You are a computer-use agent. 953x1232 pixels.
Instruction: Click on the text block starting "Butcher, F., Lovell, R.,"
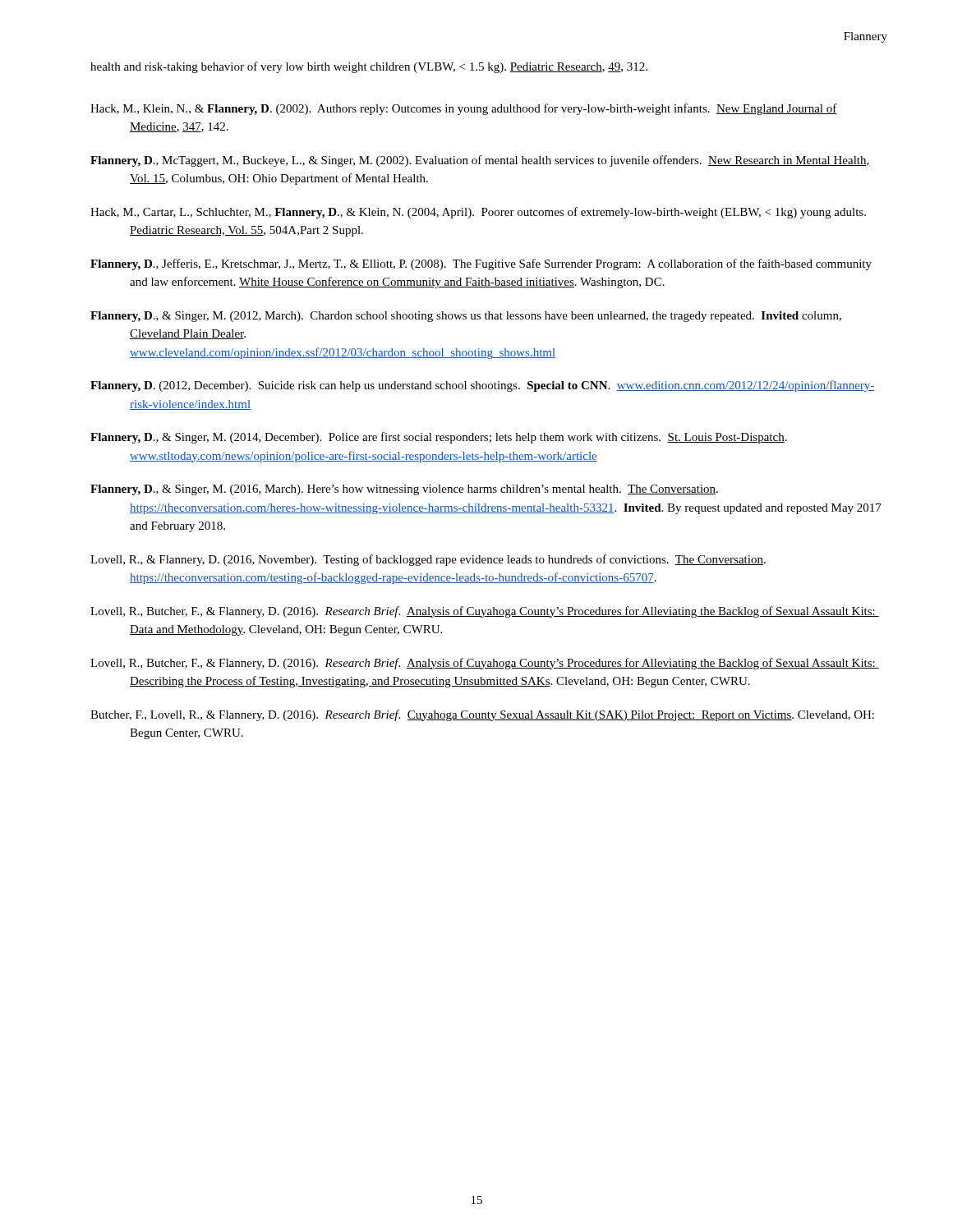click(x=483, y=723)
